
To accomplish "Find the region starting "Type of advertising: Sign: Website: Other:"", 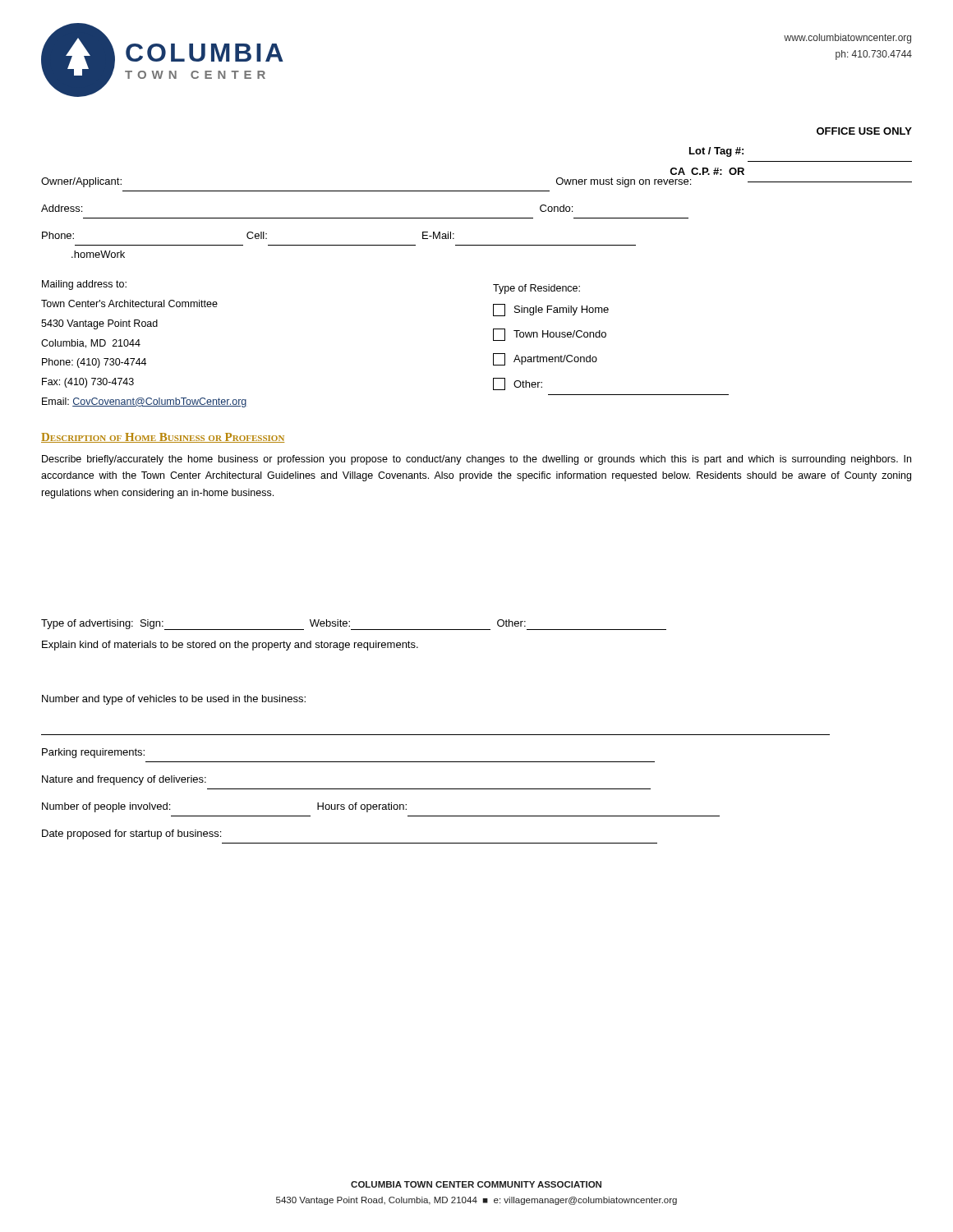I will 353,623.
